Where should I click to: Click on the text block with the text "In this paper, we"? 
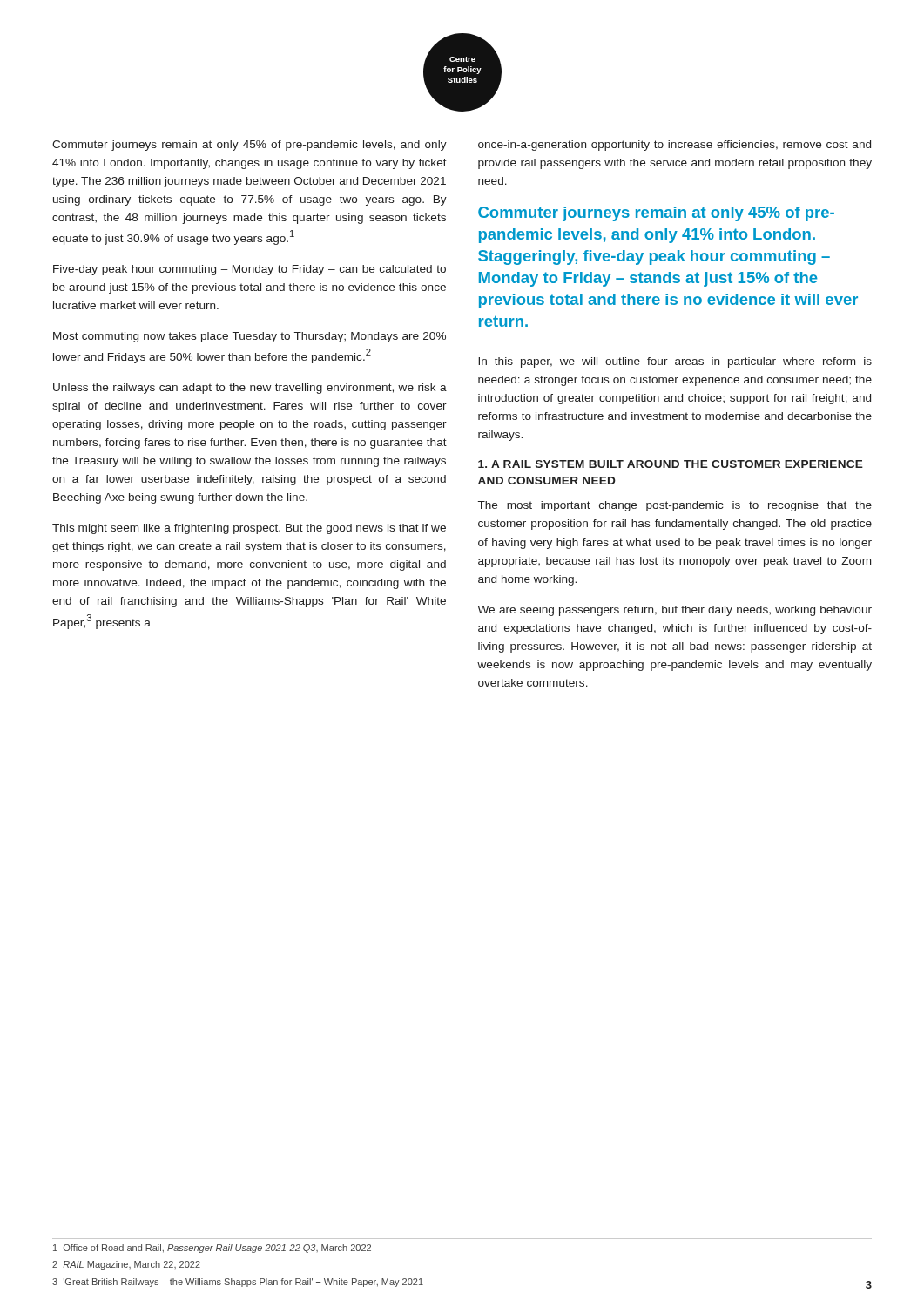[675, 398]
